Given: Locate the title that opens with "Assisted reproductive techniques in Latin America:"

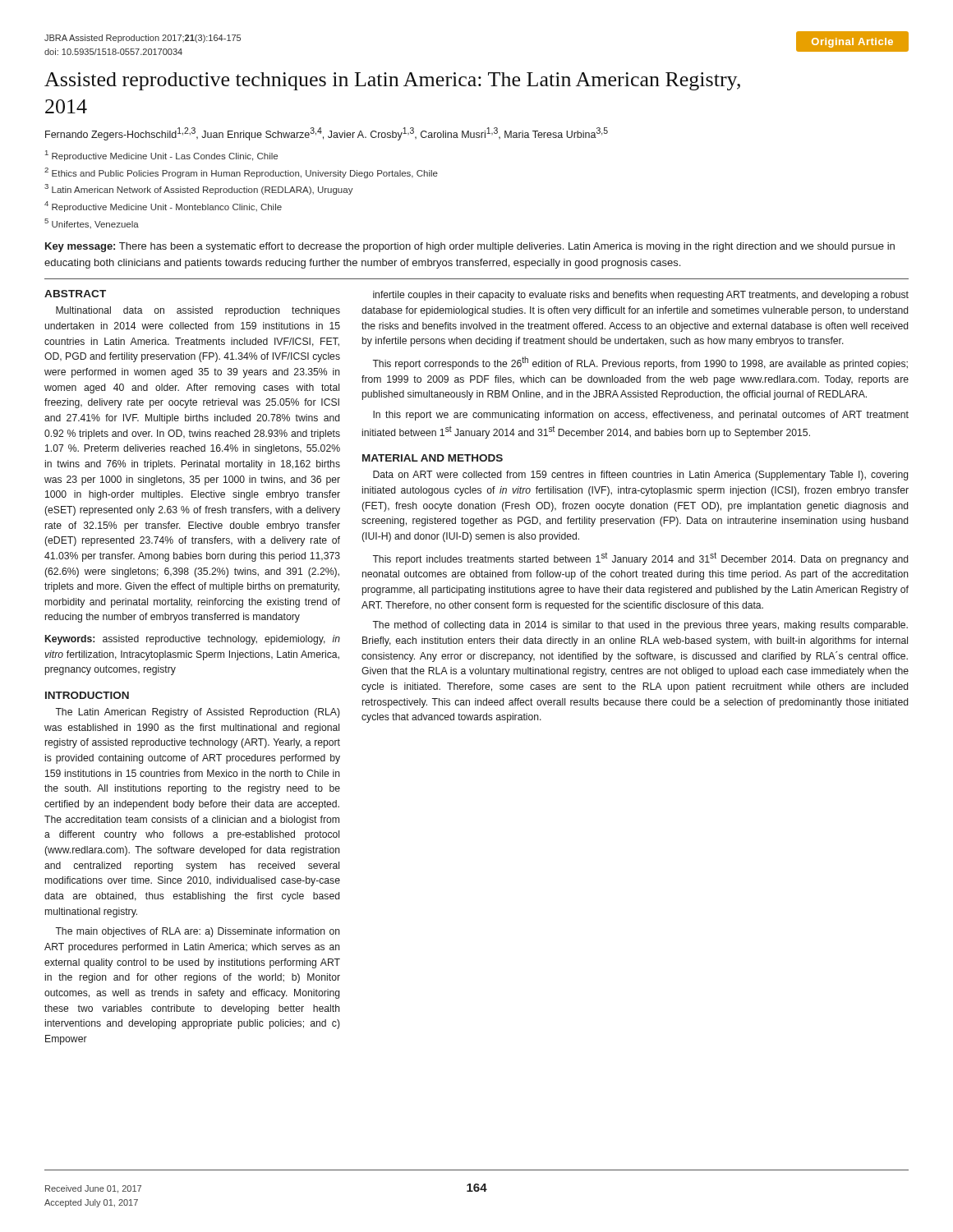Looking at the screenshot, I should tap(403, 93).
